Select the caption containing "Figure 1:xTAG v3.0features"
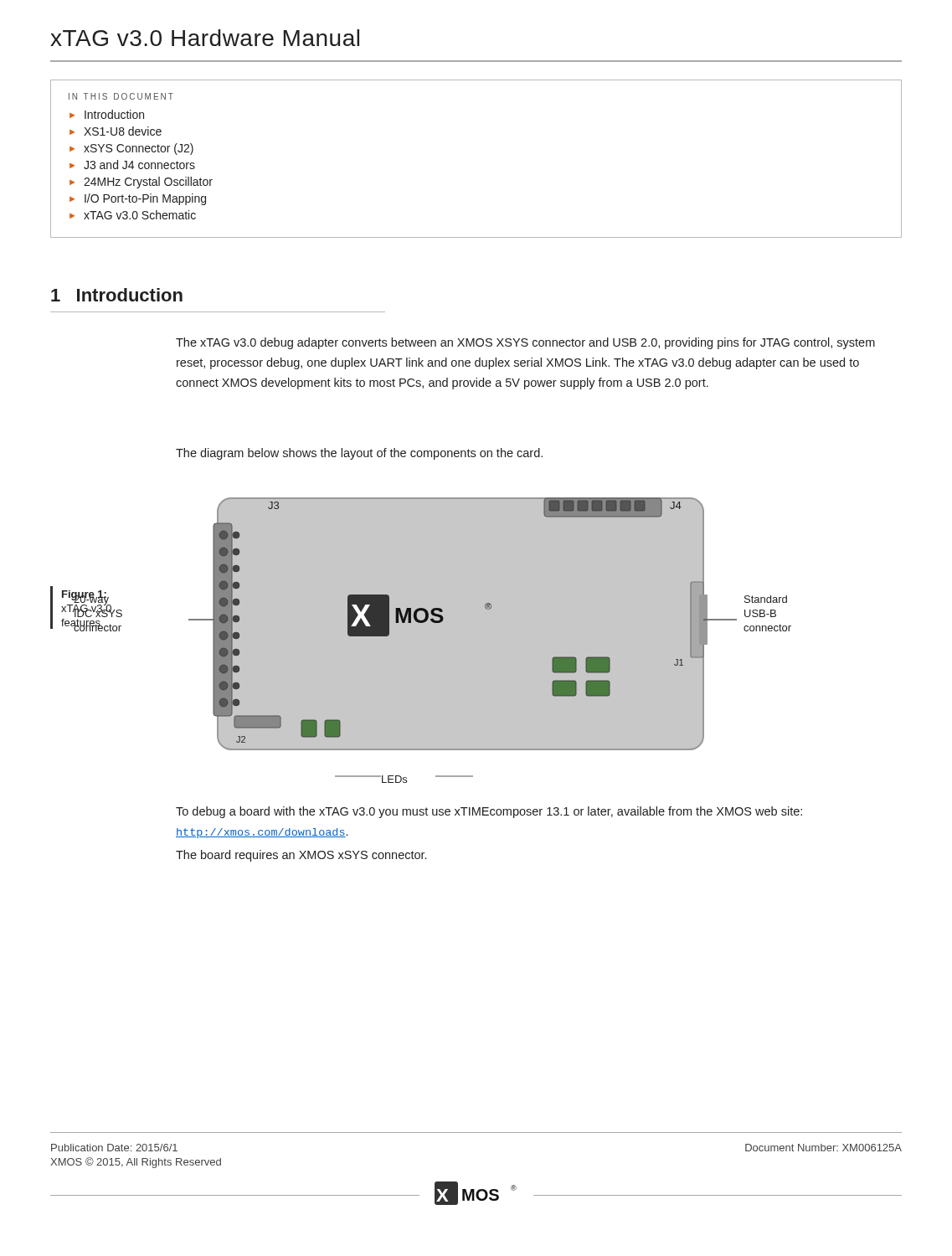This screenshot has width=952, height=1256. click(109, 608)
